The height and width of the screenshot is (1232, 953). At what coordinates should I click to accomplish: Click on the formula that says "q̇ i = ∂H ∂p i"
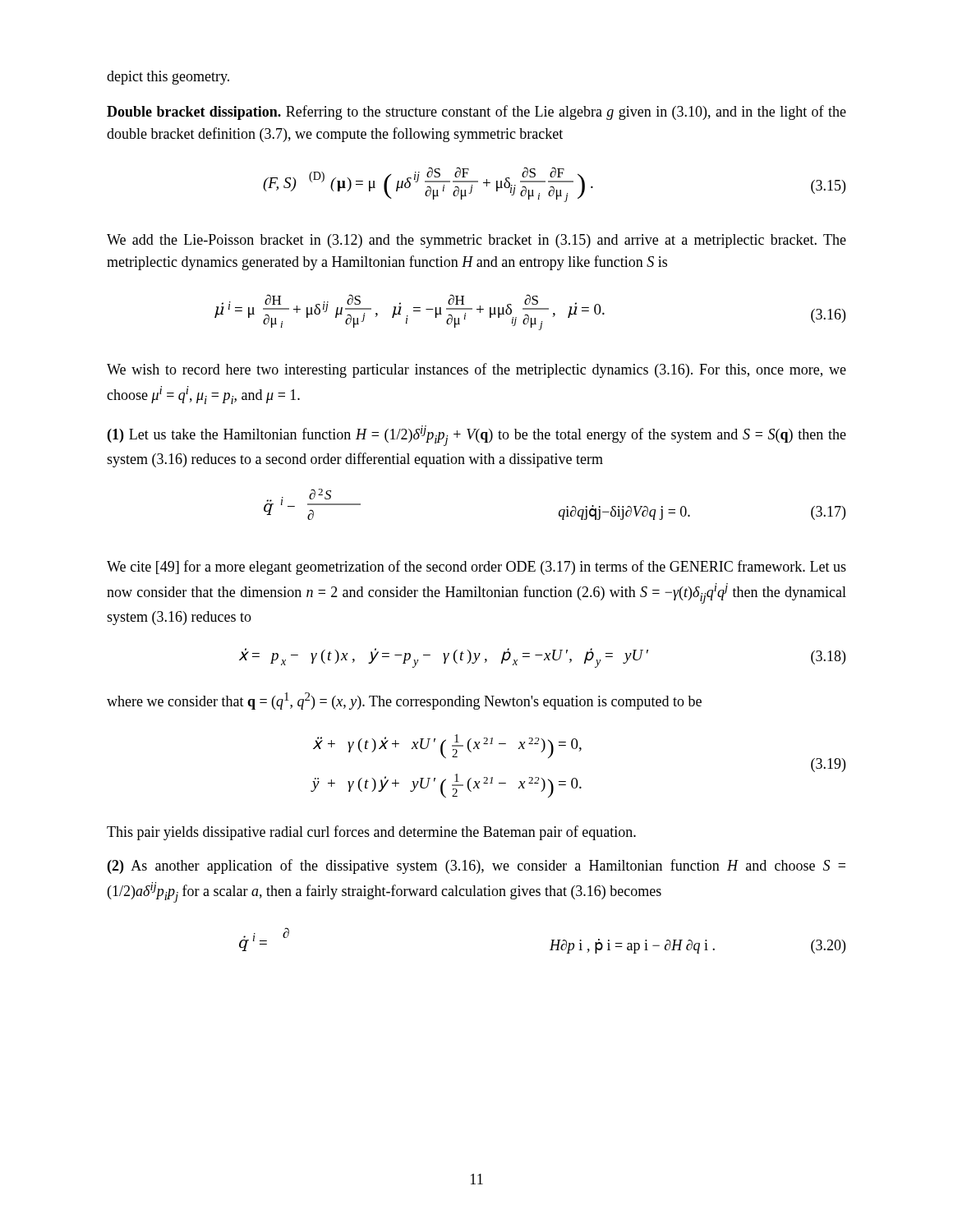[x=542, y=946]
